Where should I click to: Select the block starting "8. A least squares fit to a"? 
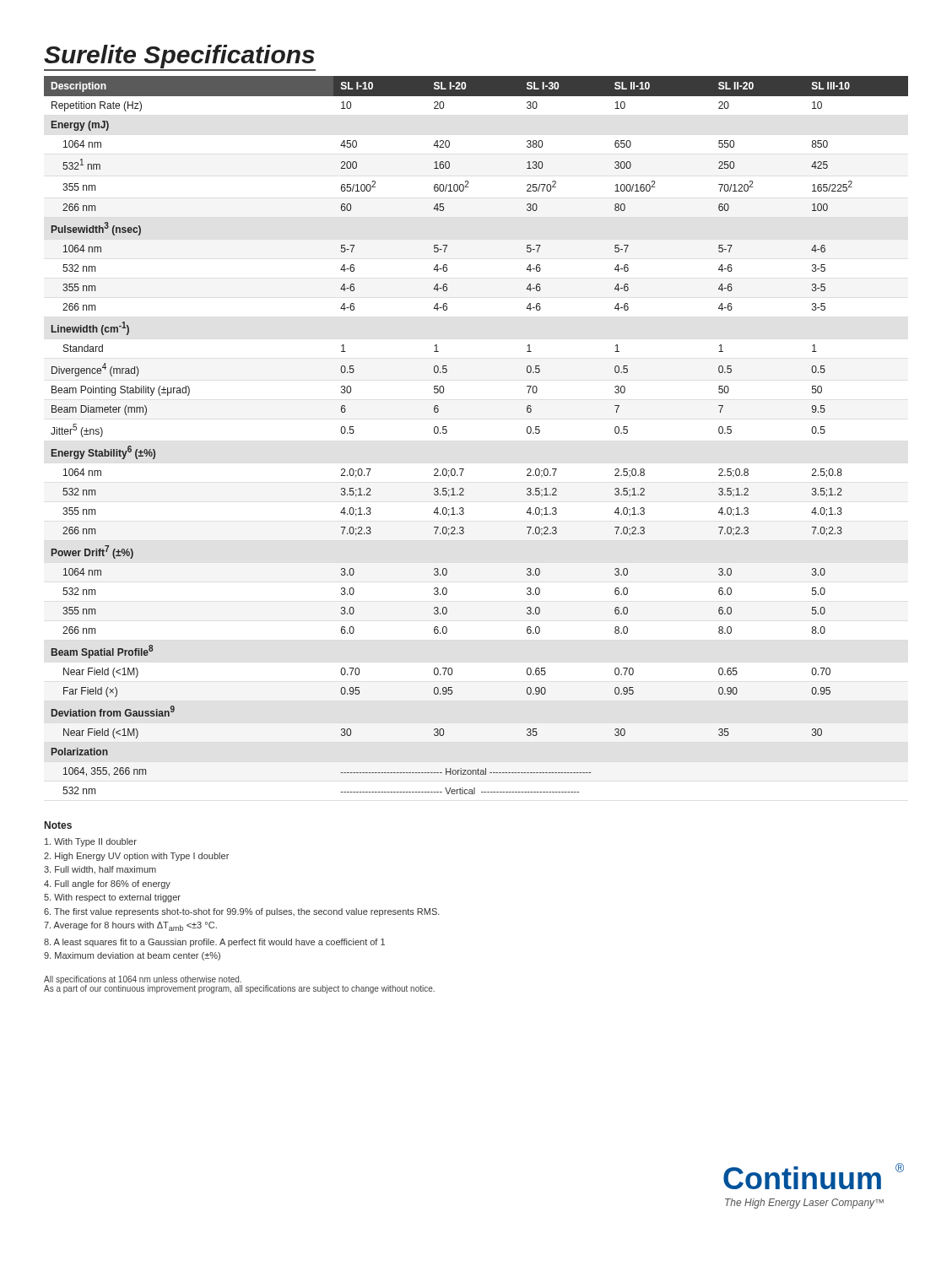click(x=215, y=942)
